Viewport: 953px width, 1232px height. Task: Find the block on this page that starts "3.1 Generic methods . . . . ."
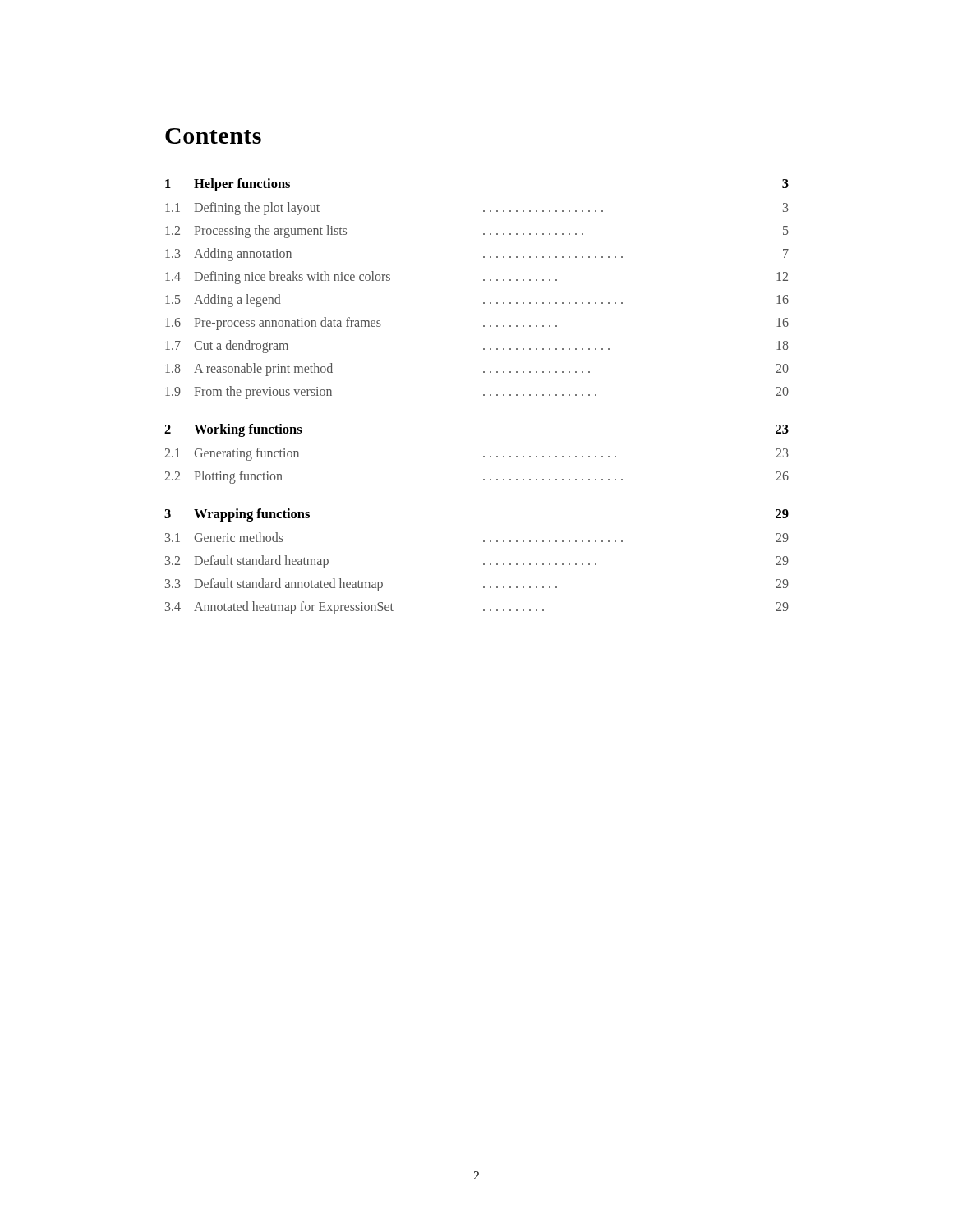coord(476,538)
